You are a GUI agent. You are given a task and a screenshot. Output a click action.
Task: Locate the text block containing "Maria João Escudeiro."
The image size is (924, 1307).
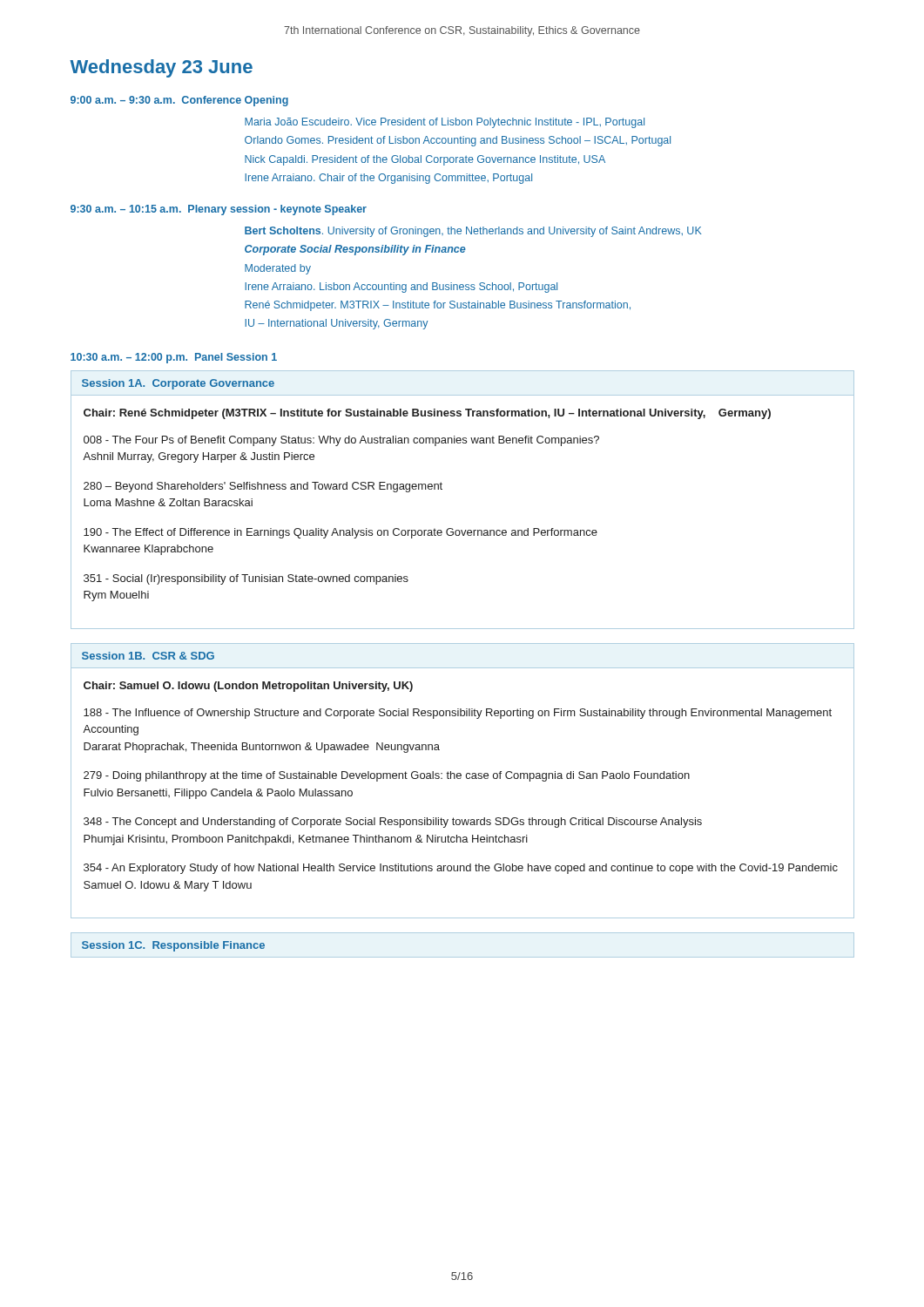pyautogui.click(x=458, y=150)
